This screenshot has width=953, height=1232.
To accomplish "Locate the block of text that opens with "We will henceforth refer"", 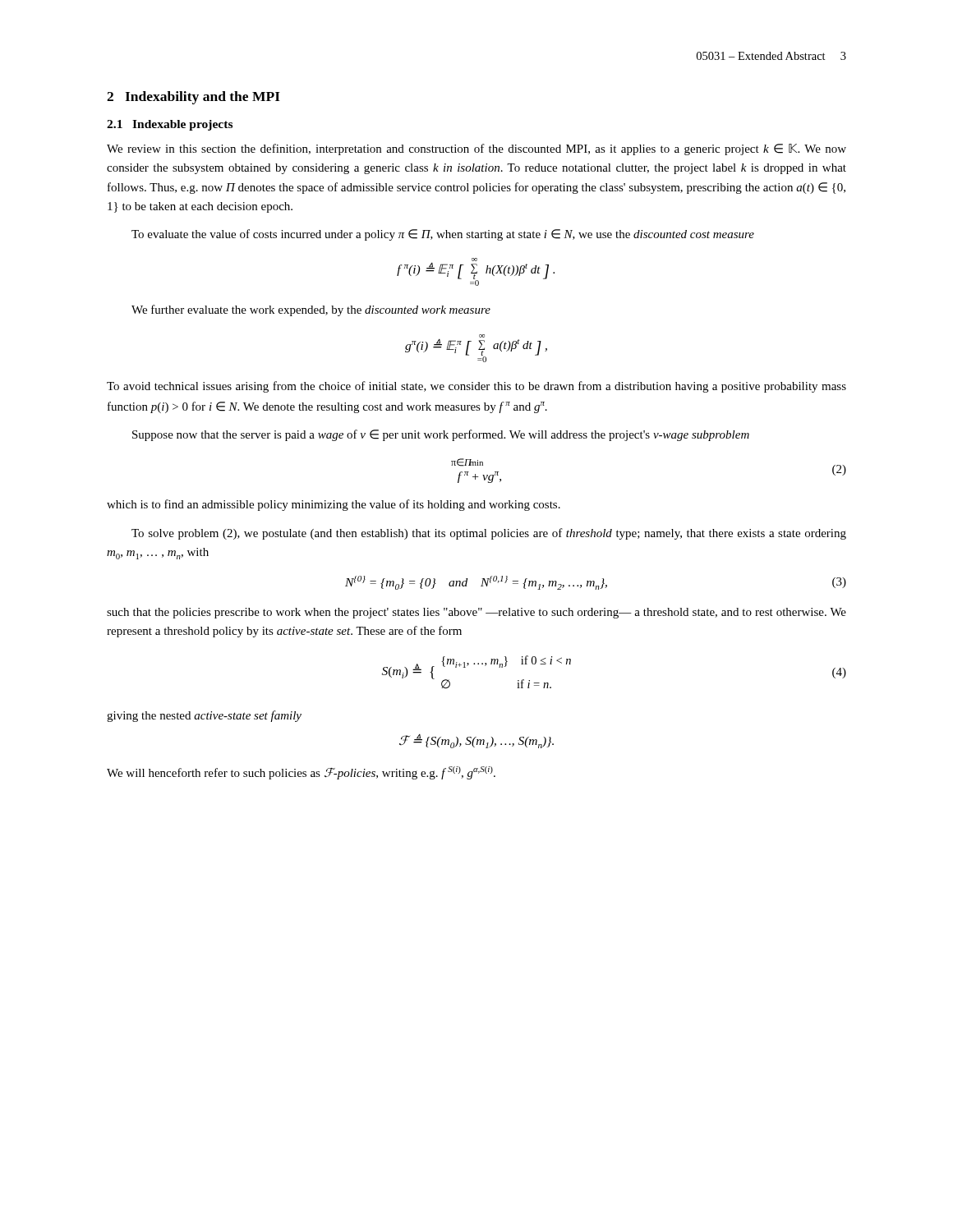I will [476, 772].
